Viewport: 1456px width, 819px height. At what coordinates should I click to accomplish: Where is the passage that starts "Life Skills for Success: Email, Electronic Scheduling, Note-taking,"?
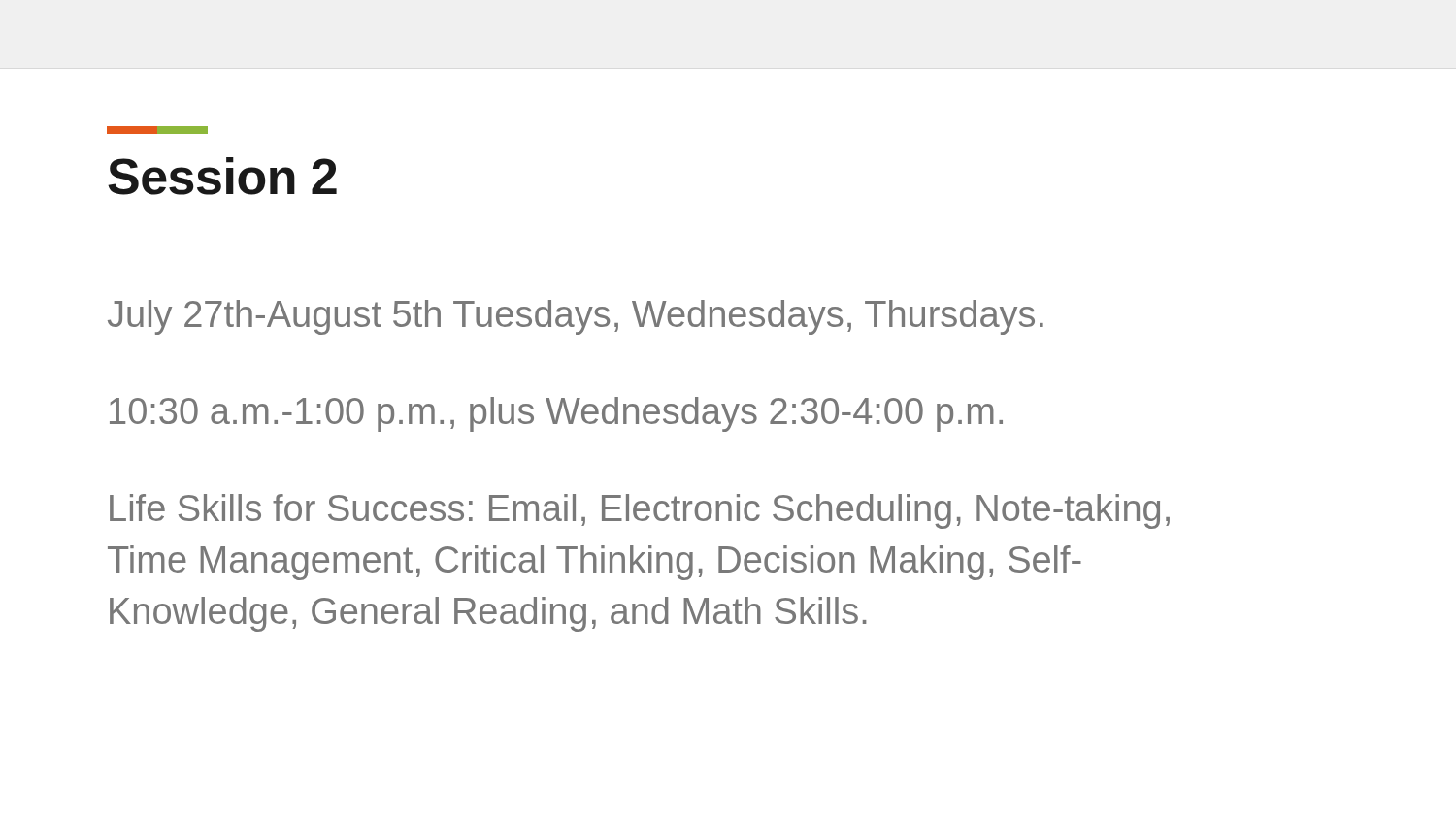(x=684, y=561)
